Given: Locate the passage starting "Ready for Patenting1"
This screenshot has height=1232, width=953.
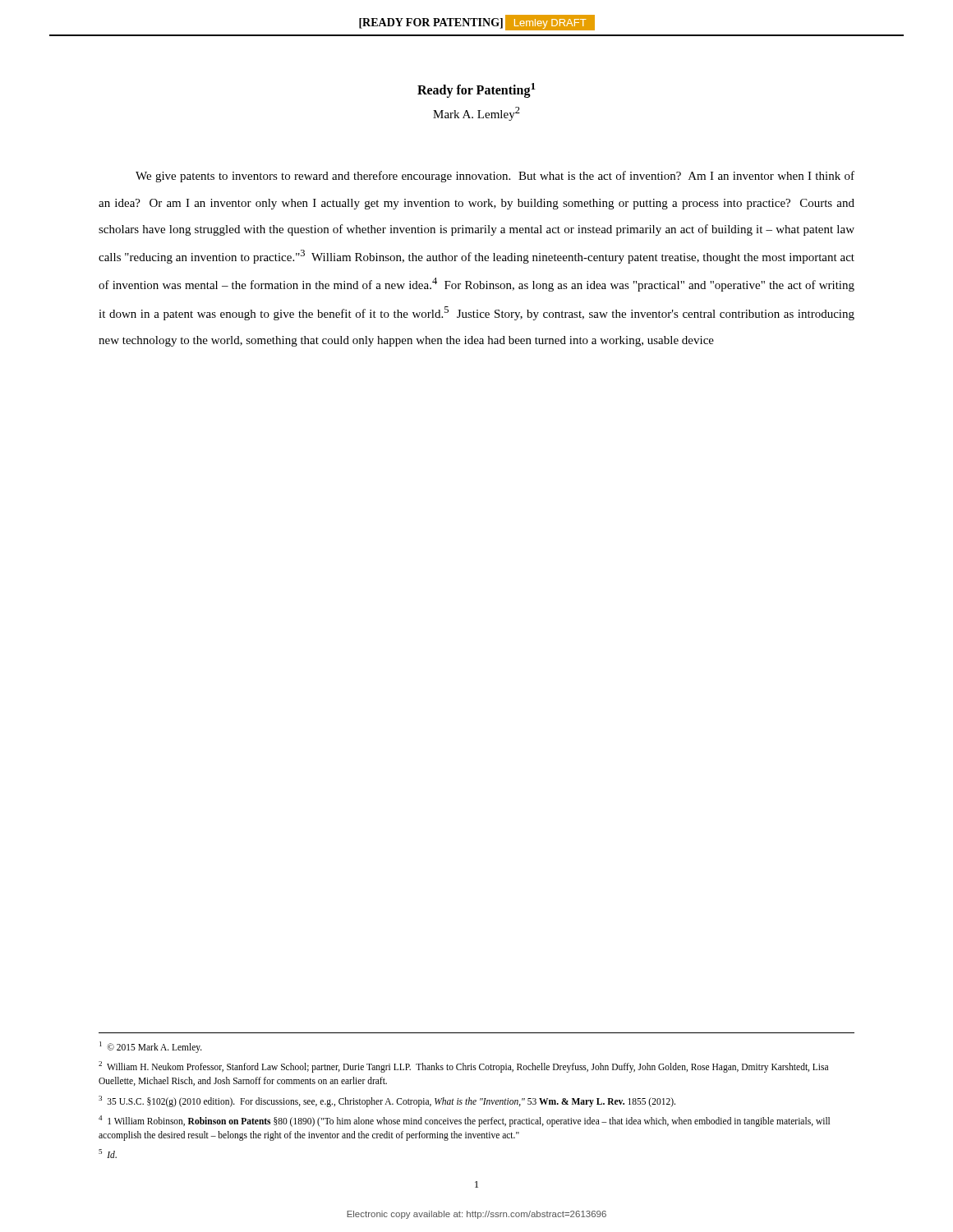Looking at the screenshot, I should (476, 88).
